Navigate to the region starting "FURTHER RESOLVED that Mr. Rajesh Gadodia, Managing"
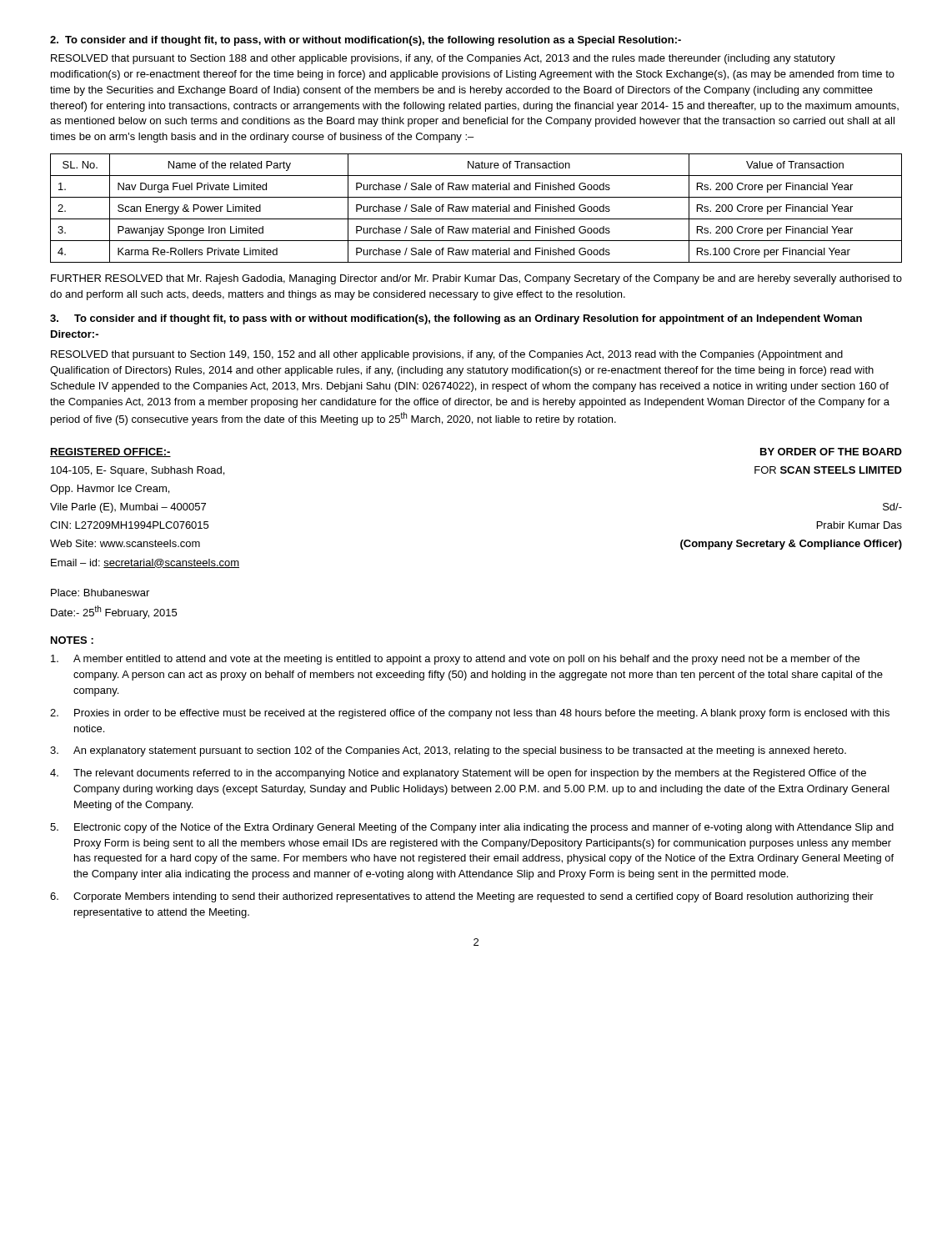952x1251 pixels. click(x=476, y=286)
